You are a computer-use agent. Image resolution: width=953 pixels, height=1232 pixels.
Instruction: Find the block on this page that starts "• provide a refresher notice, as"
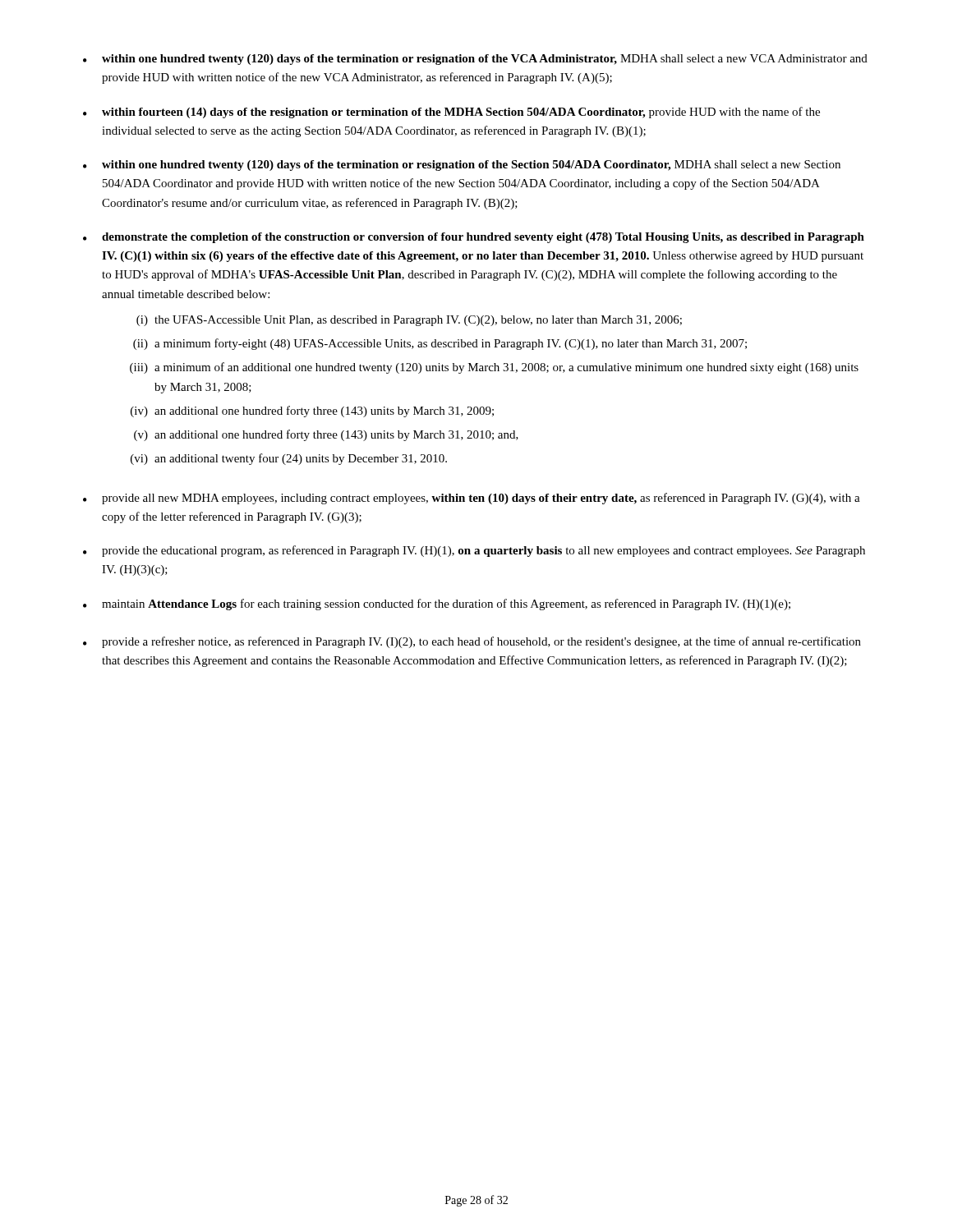476,651
